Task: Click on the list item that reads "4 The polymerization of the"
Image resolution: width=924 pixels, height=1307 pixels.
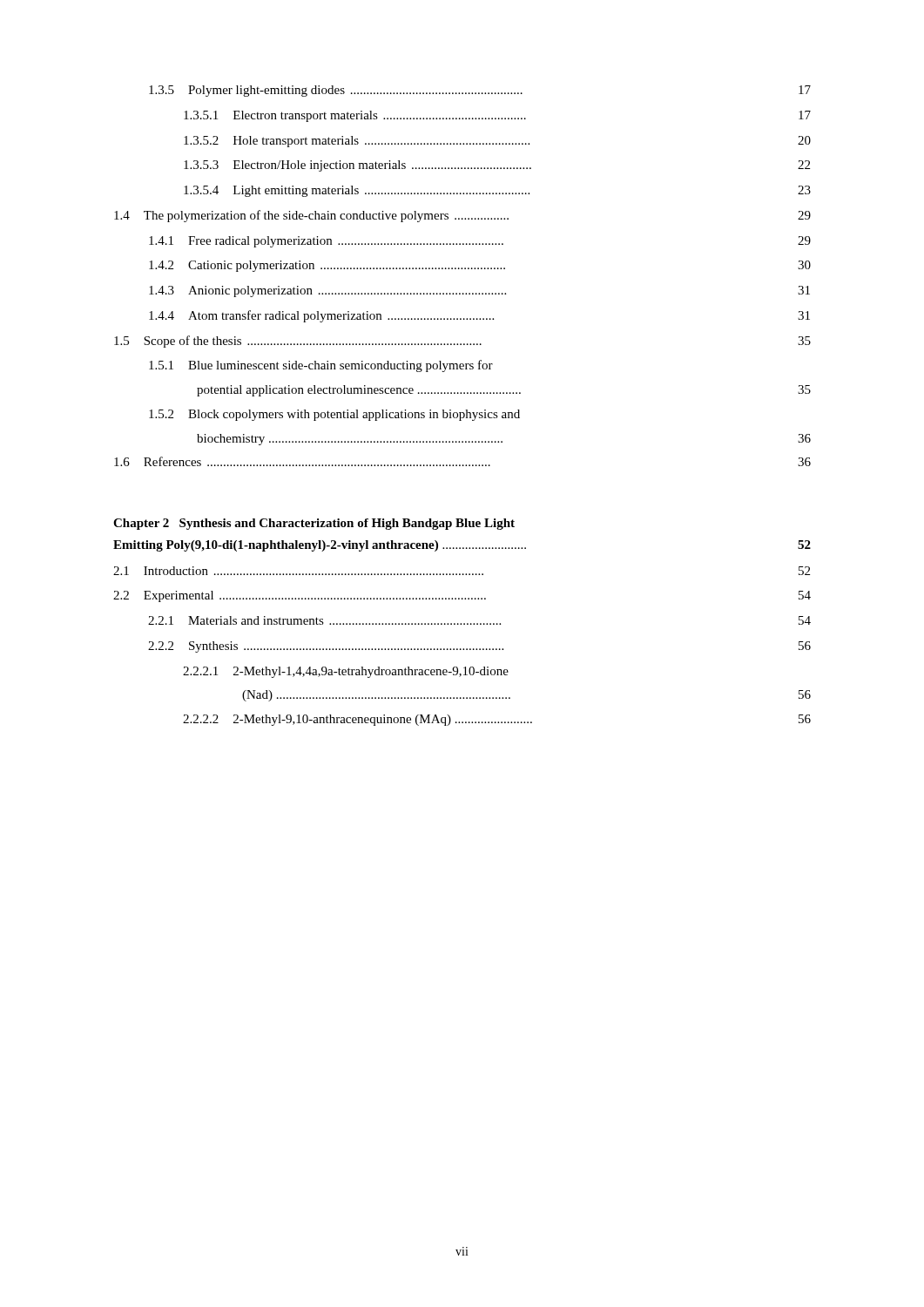Action: tap(462, 216)
